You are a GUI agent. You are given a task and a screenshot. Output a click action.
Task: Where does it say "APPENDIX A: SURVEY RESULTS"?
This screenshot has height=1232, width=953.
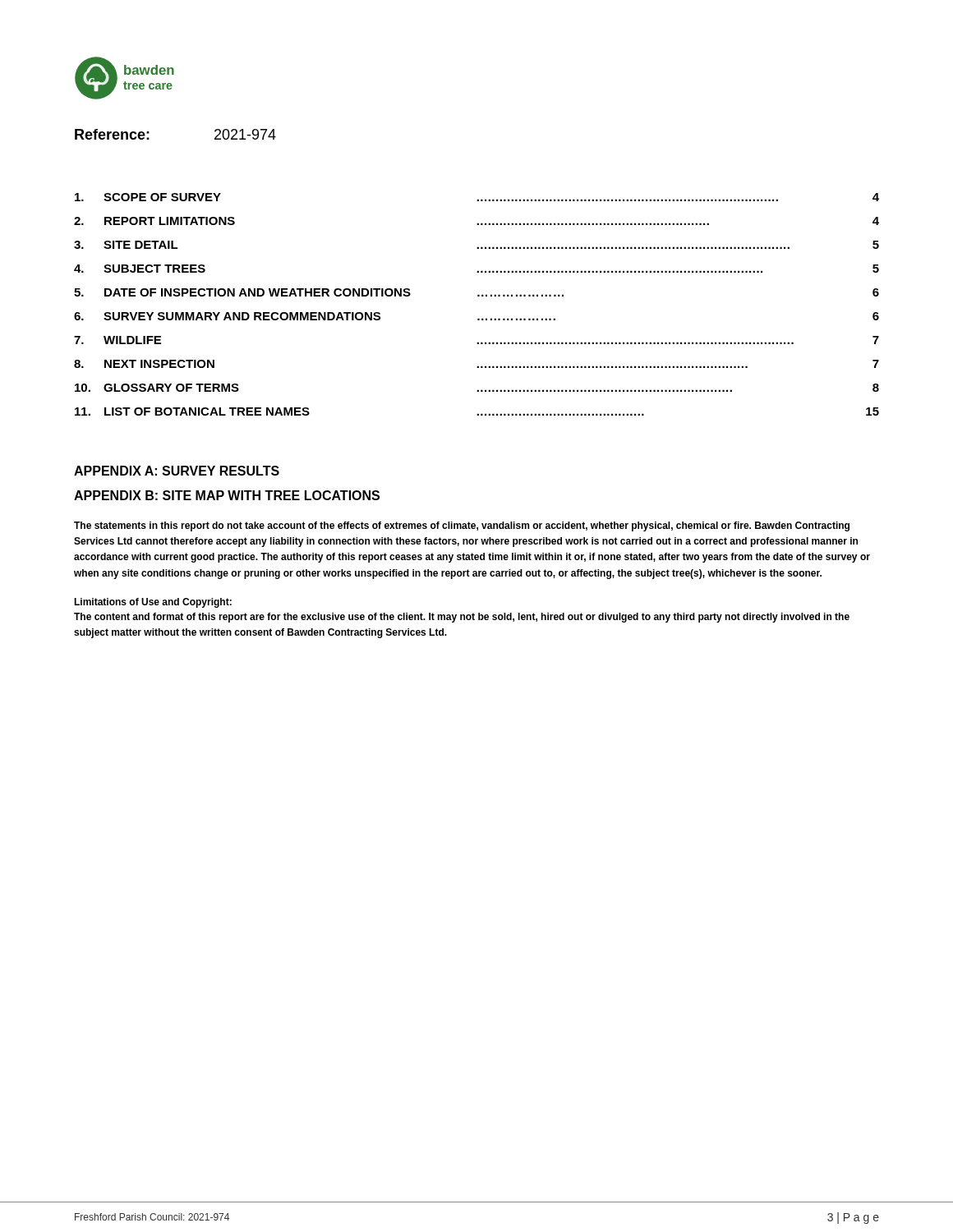(177, 471)
